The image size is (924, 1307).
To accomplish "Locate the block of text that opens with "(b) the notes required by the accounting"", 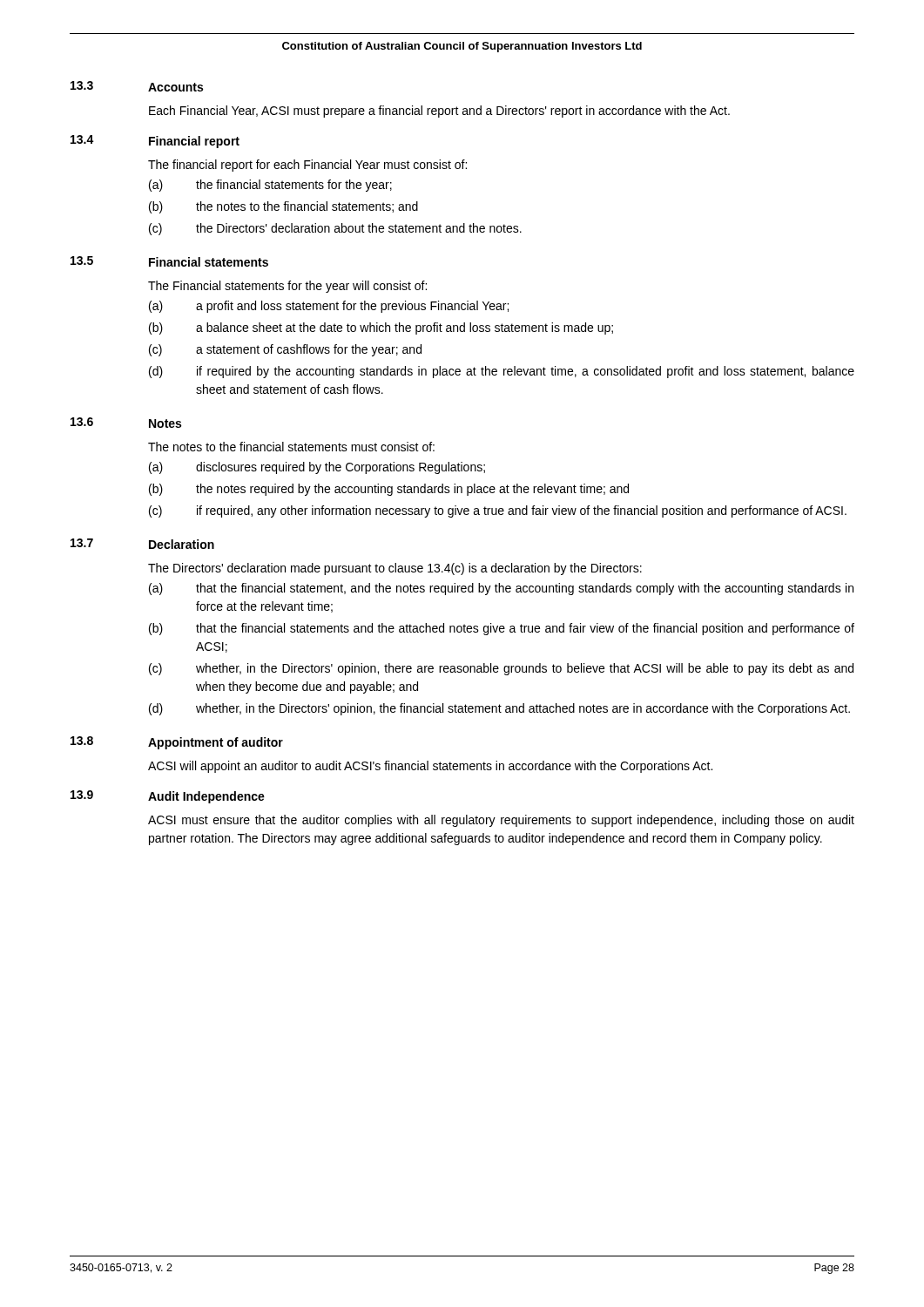I will click(x=501, y=489).
